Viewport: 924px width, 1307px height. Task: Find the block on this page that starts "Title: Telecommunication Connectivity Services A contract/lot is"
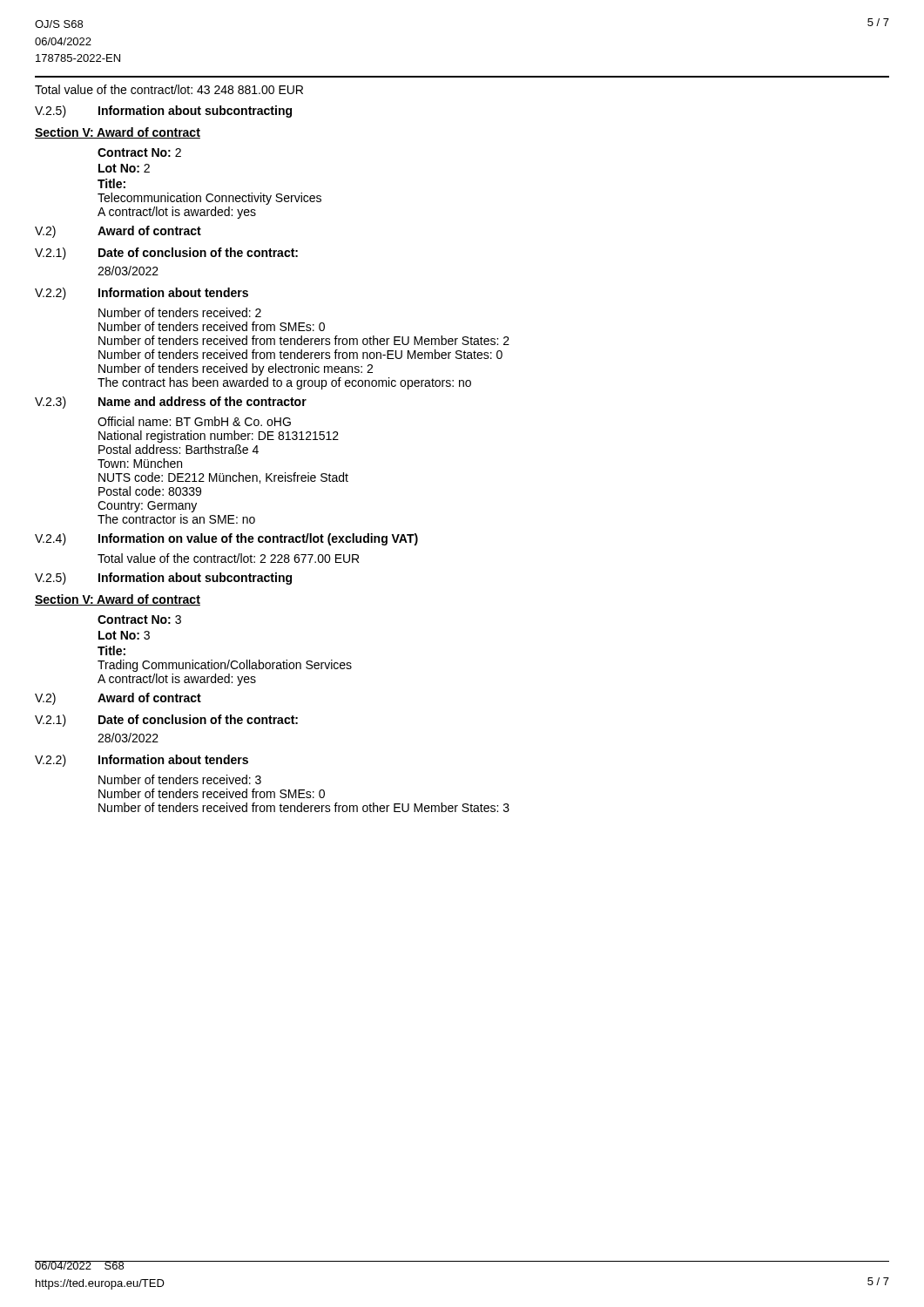pyautogui.click(x=210, y=198)
